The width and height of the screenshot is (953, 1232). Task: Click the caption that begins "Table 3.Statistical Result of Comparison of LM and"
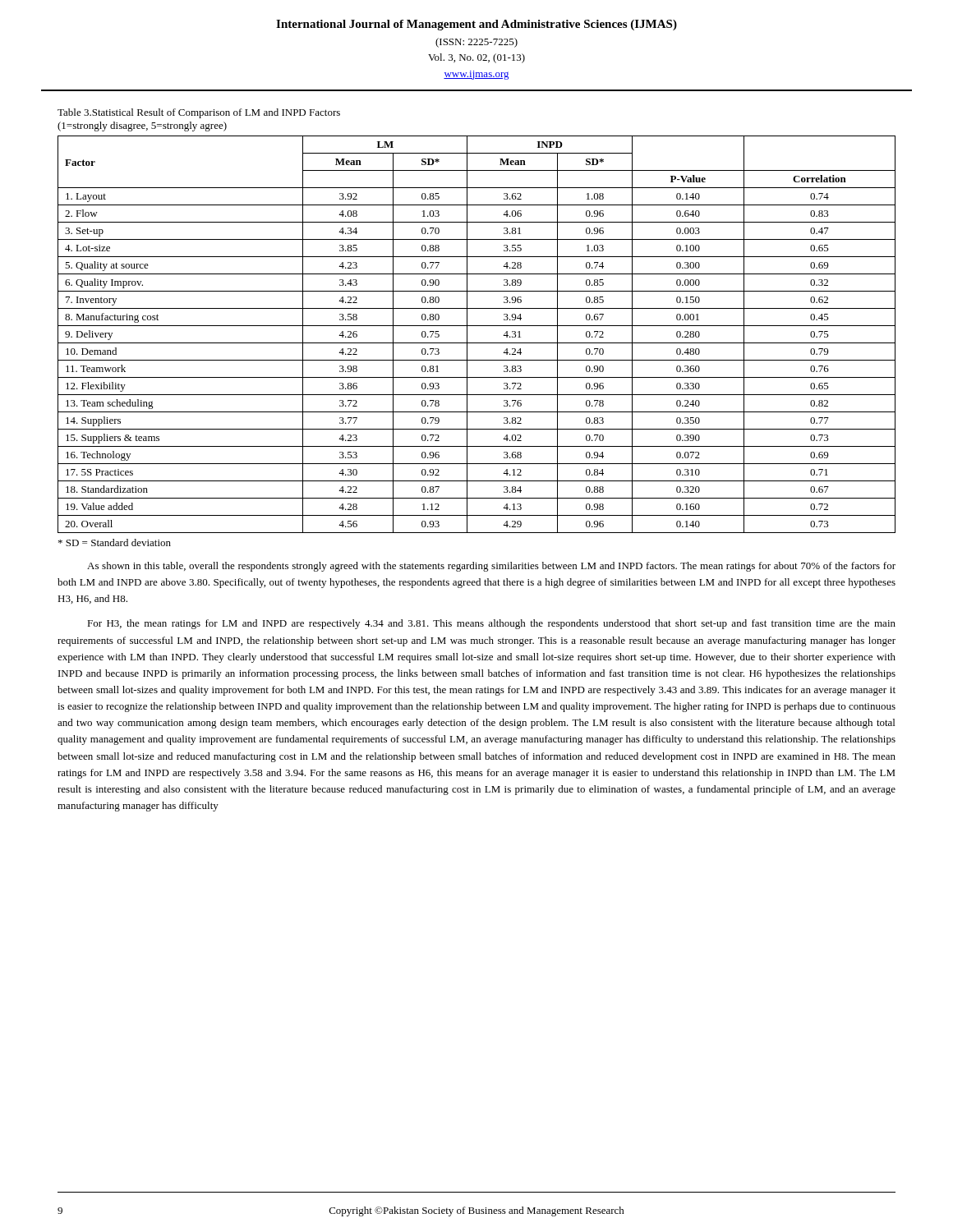[x=199, y=119]
